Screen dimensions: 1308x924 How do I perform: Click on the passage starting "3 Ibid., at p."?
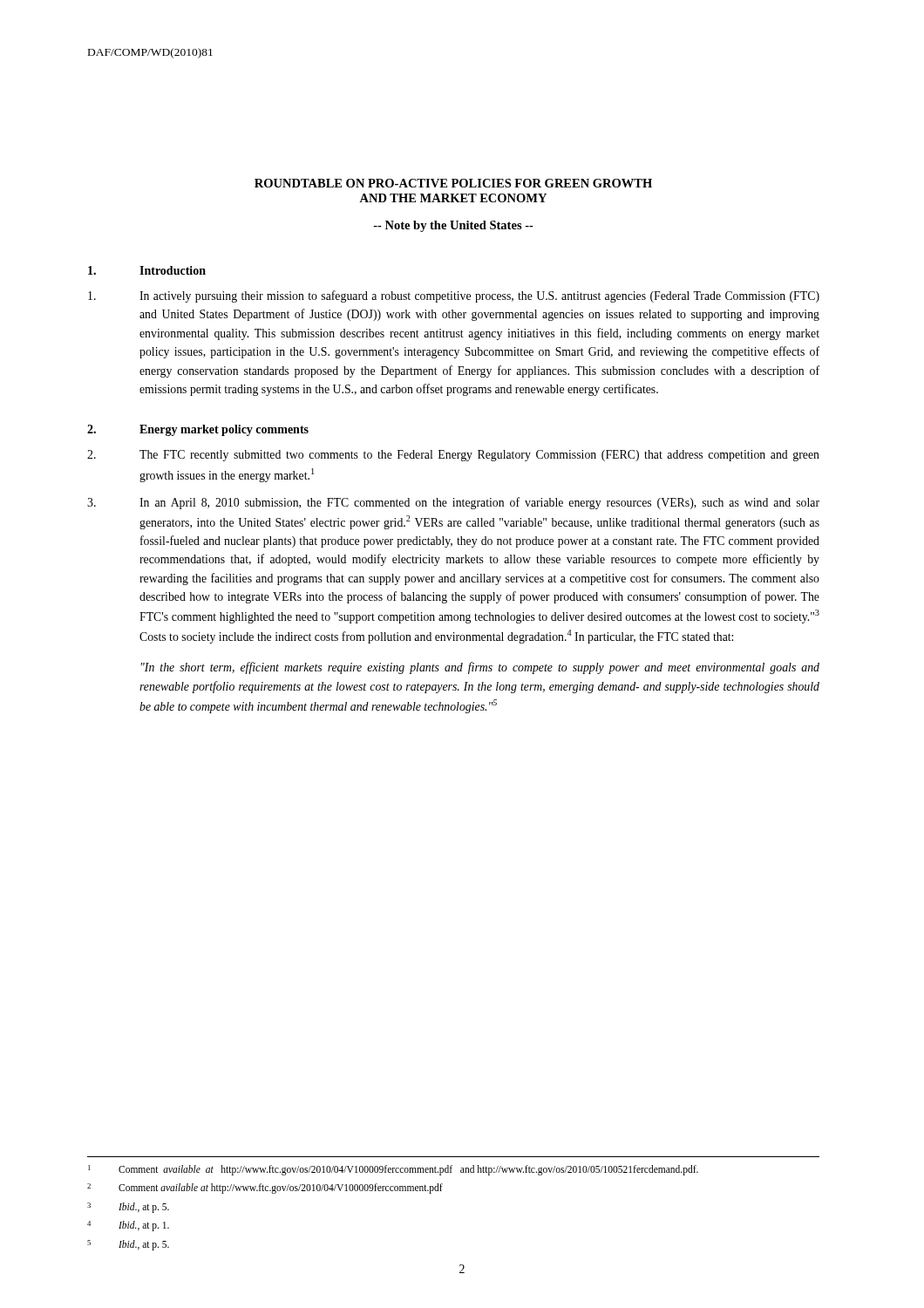[x=128, y=1208]
